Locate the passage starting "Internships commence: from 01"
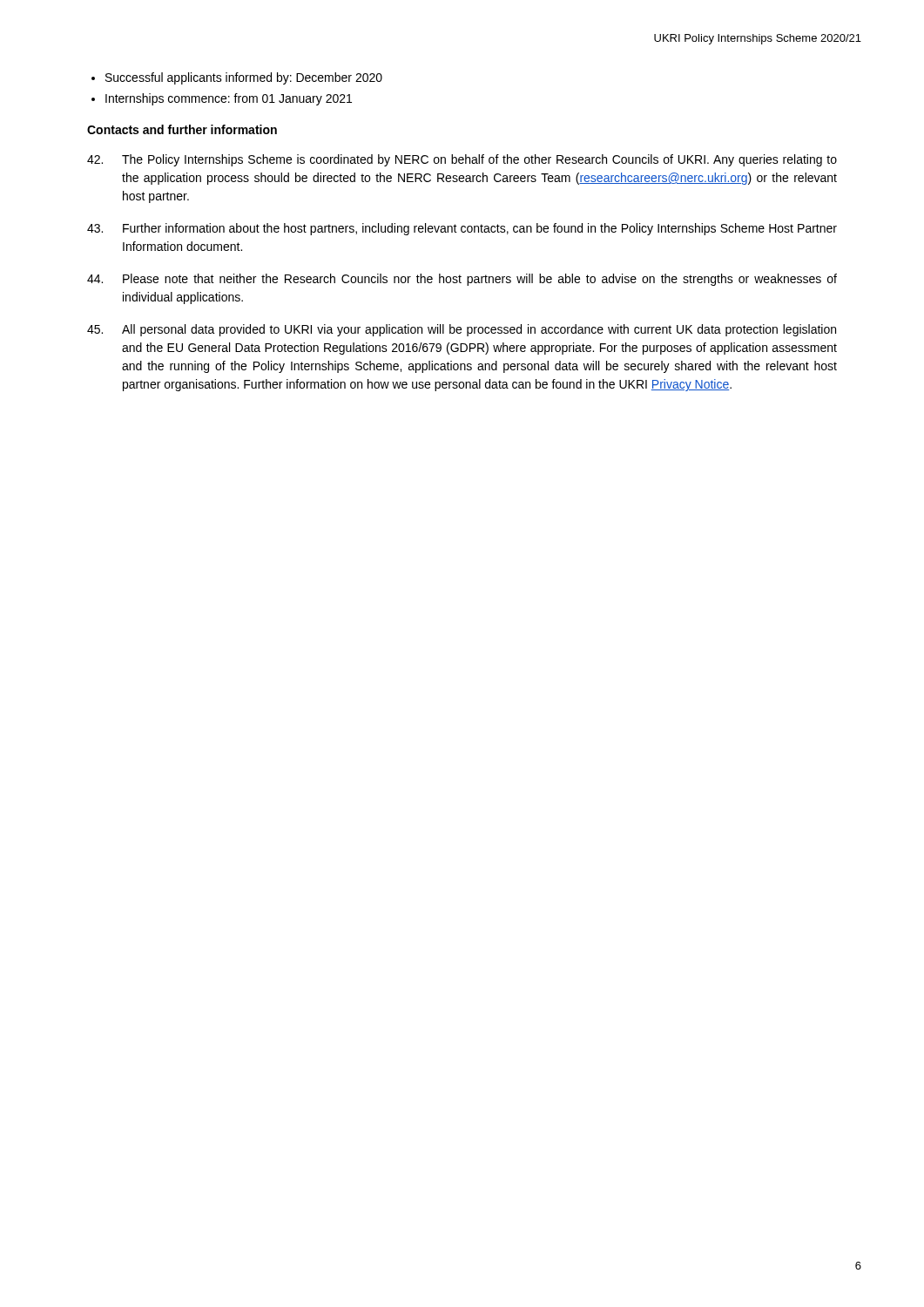The image size is (924, 1307). 229,99
